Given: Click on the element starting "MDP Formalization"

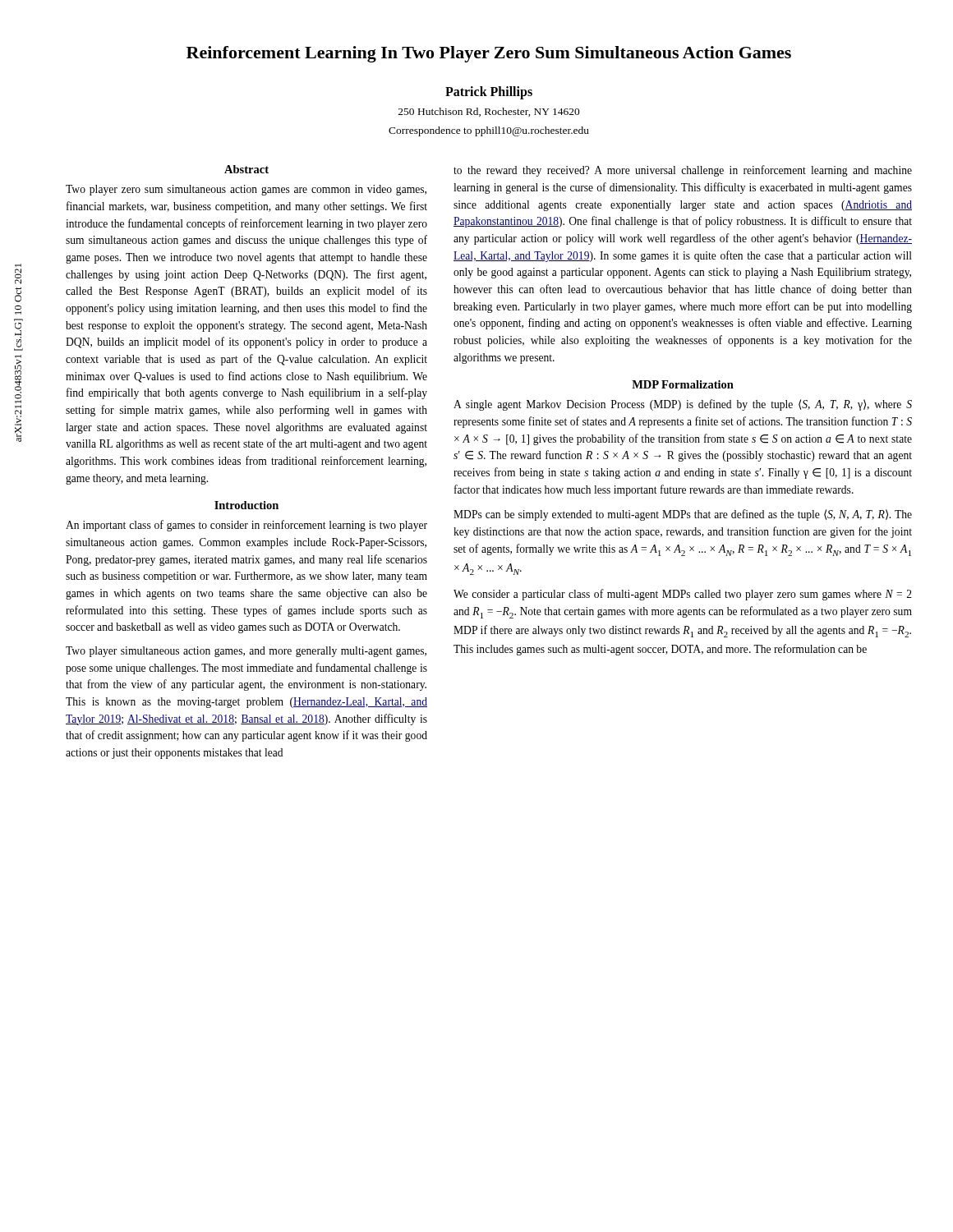Looking at the screenshot, I should [x=683, y=385].
